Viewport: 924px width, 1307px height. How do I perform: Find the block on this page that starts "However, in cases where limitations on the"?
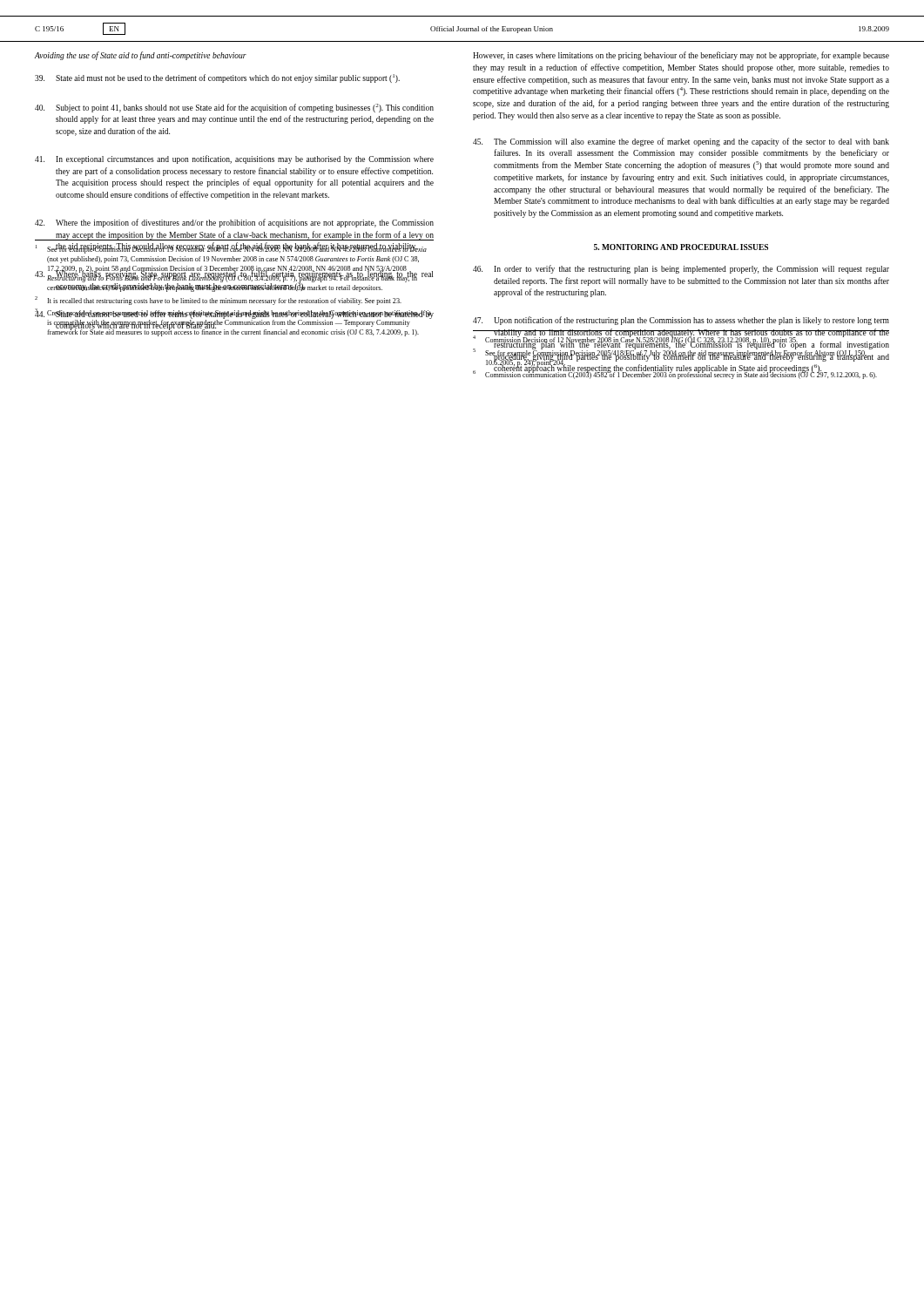pyautogui.click(x=681, y=86)
